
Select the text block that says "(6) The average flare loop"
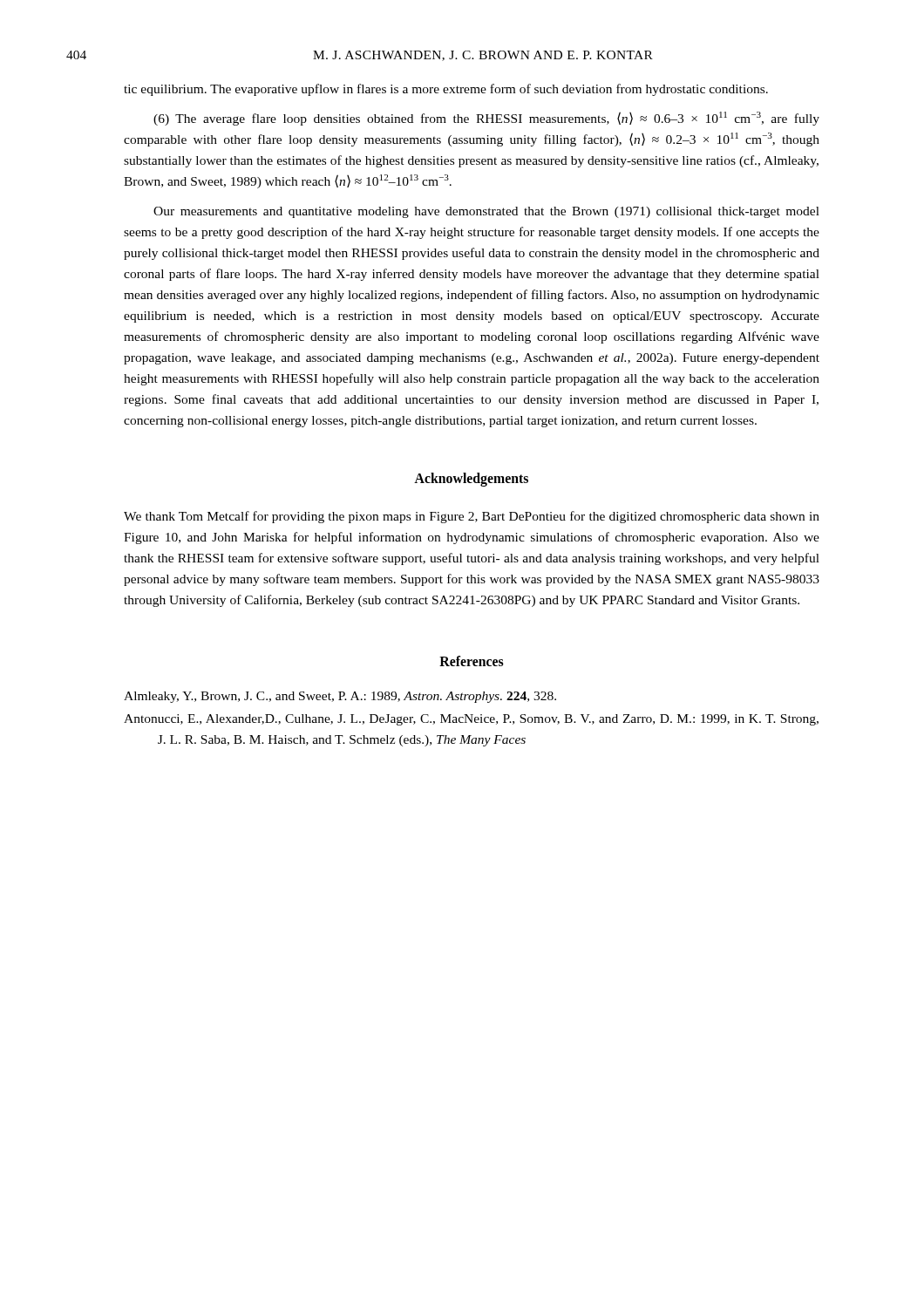click(472, 149)
